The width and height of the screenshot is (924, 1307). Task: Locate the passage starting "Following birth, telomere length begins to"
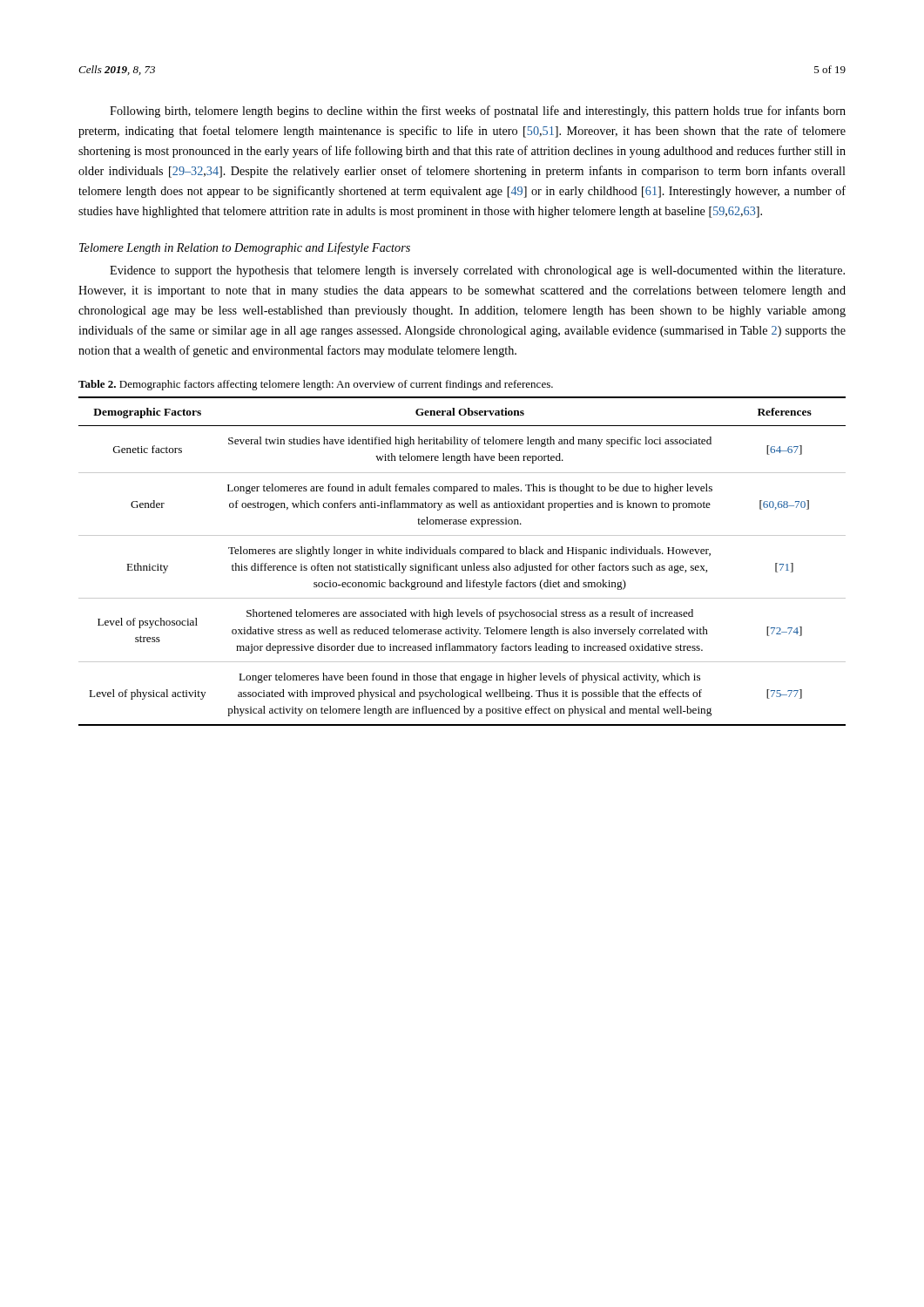(x=462, y=161)
